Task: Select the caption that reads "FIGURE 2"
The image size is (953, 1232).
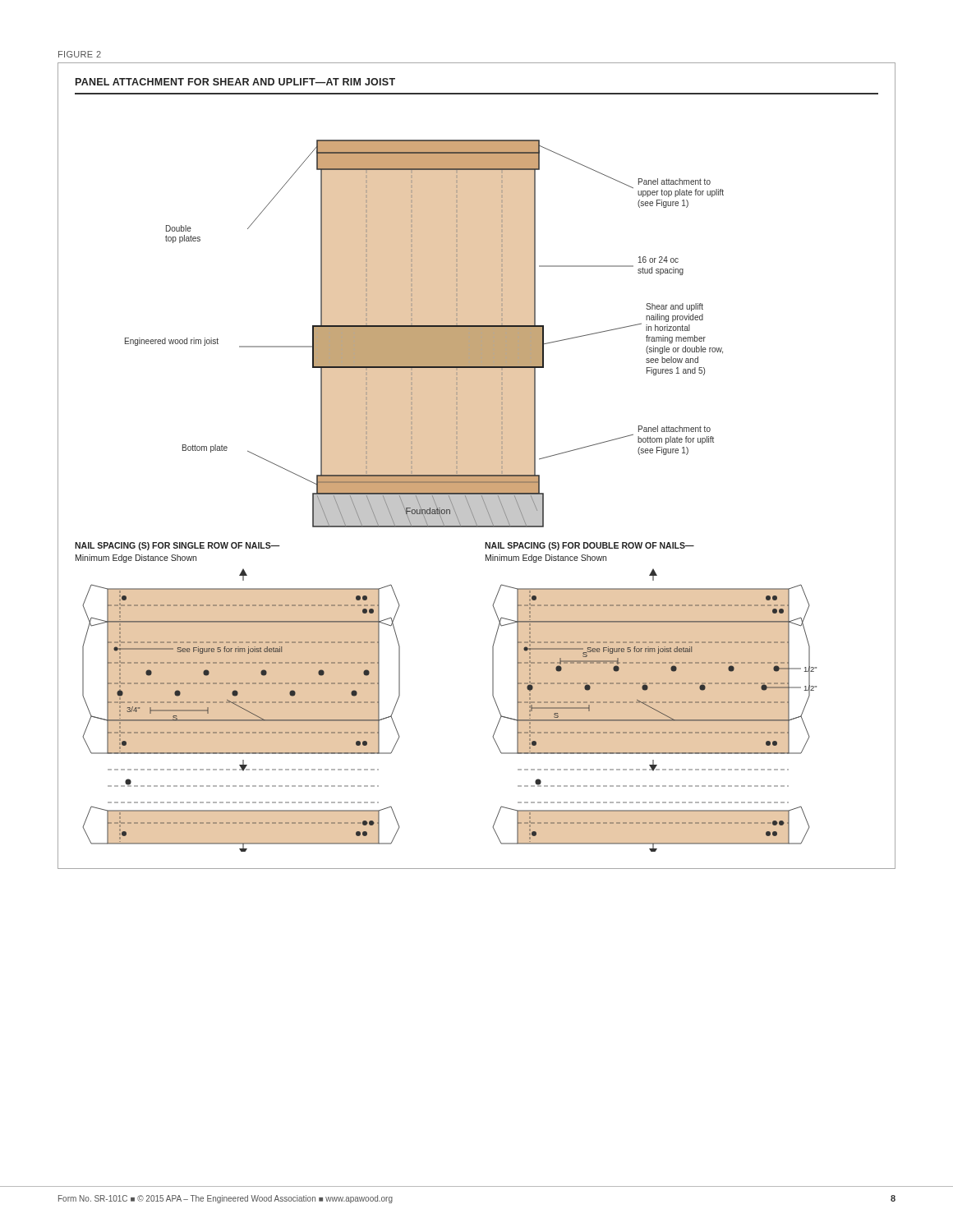Action: 79,54
